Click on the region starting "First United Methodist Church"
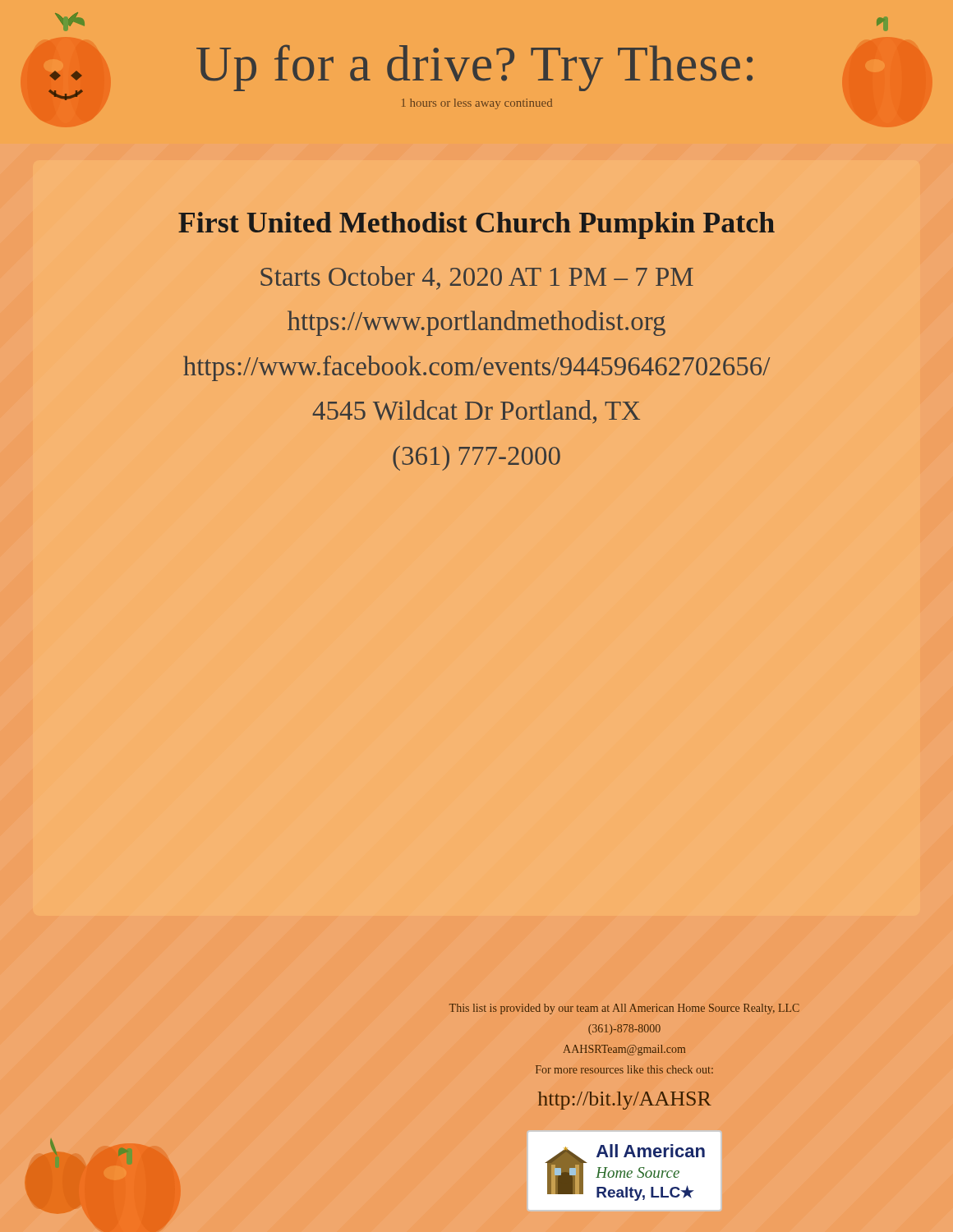Screen dimensions: 1232x953 pyautogui.click(x=476, y=223)
